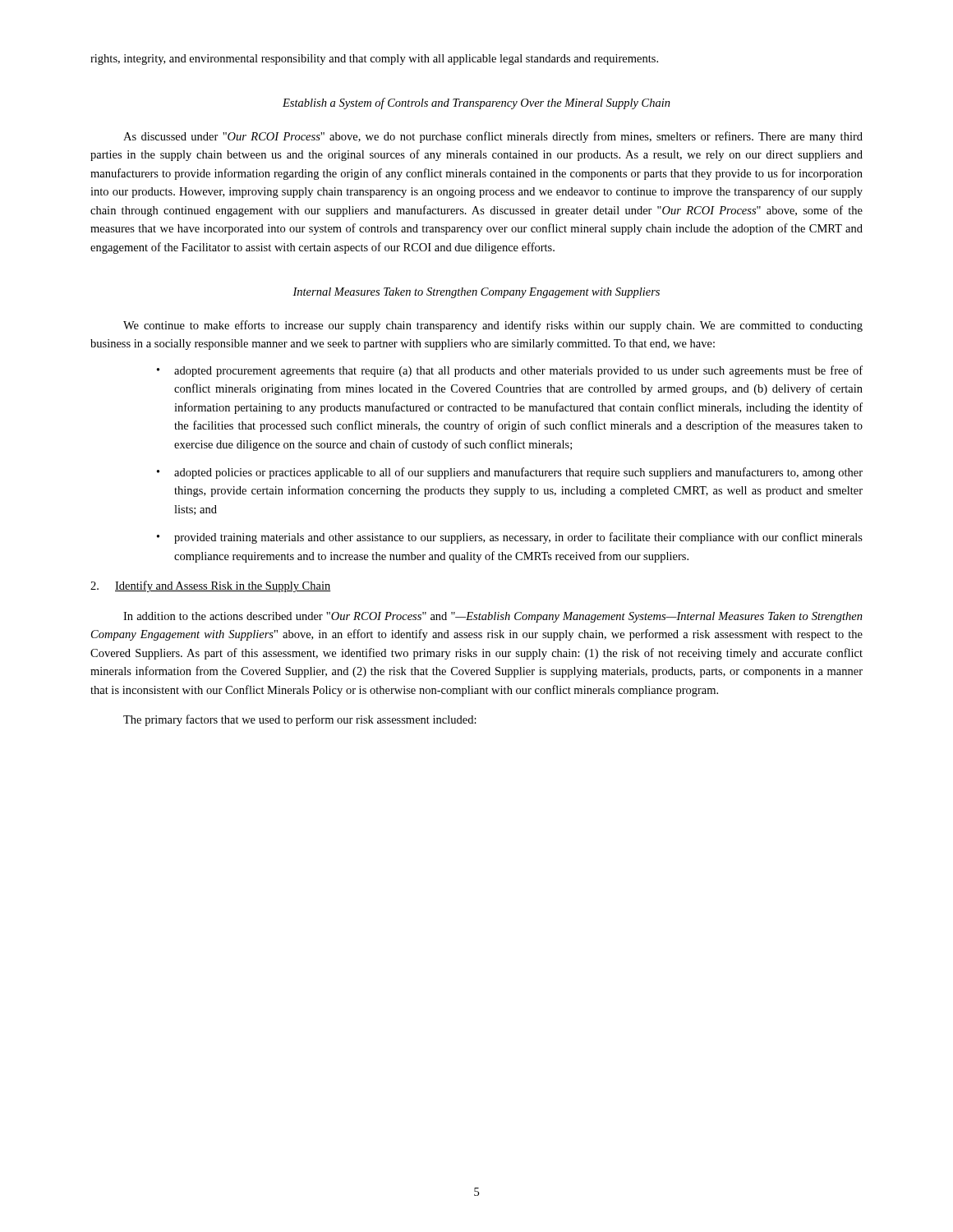Point to the text starting "rights, integrity, and"
Viewport: 953px width, 1232px height.
(375, 58)
